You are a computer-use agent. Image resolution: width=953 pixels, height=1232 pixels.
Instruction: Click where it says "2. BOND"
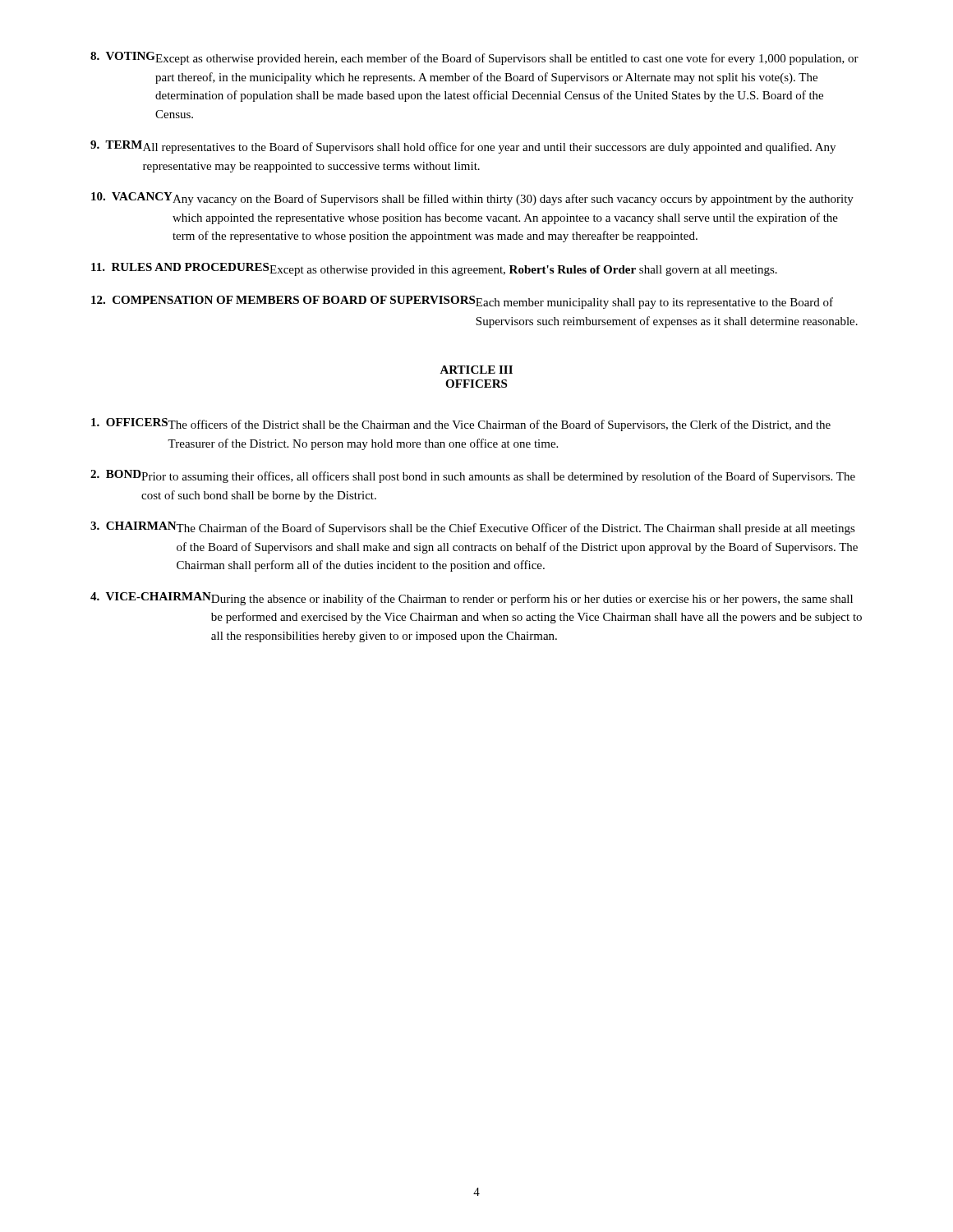pos(116,474)
